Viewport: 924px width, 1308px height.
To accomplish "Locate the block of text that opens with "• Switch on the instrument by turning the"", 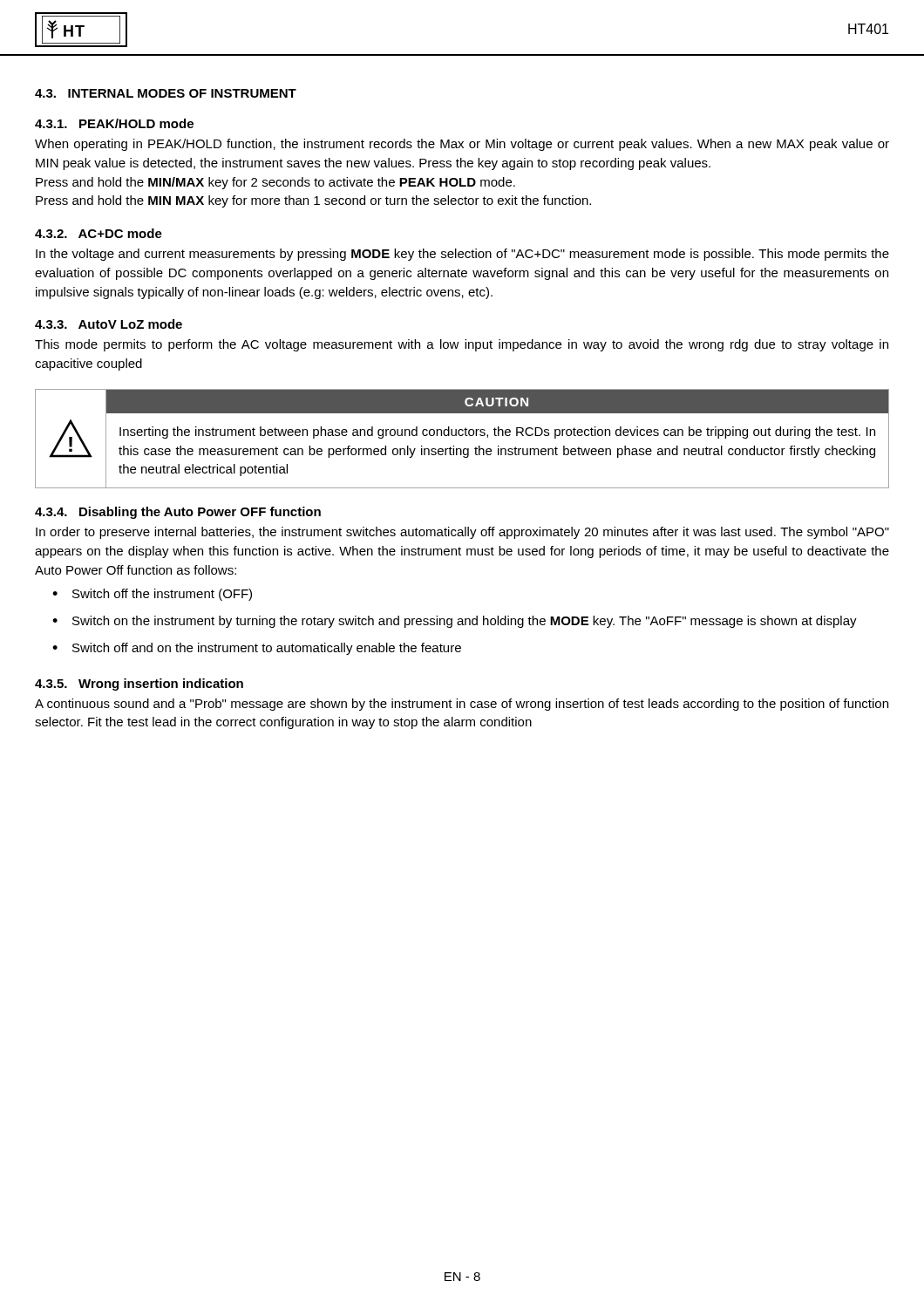I will pyautogui.click(x=471, y=622).
